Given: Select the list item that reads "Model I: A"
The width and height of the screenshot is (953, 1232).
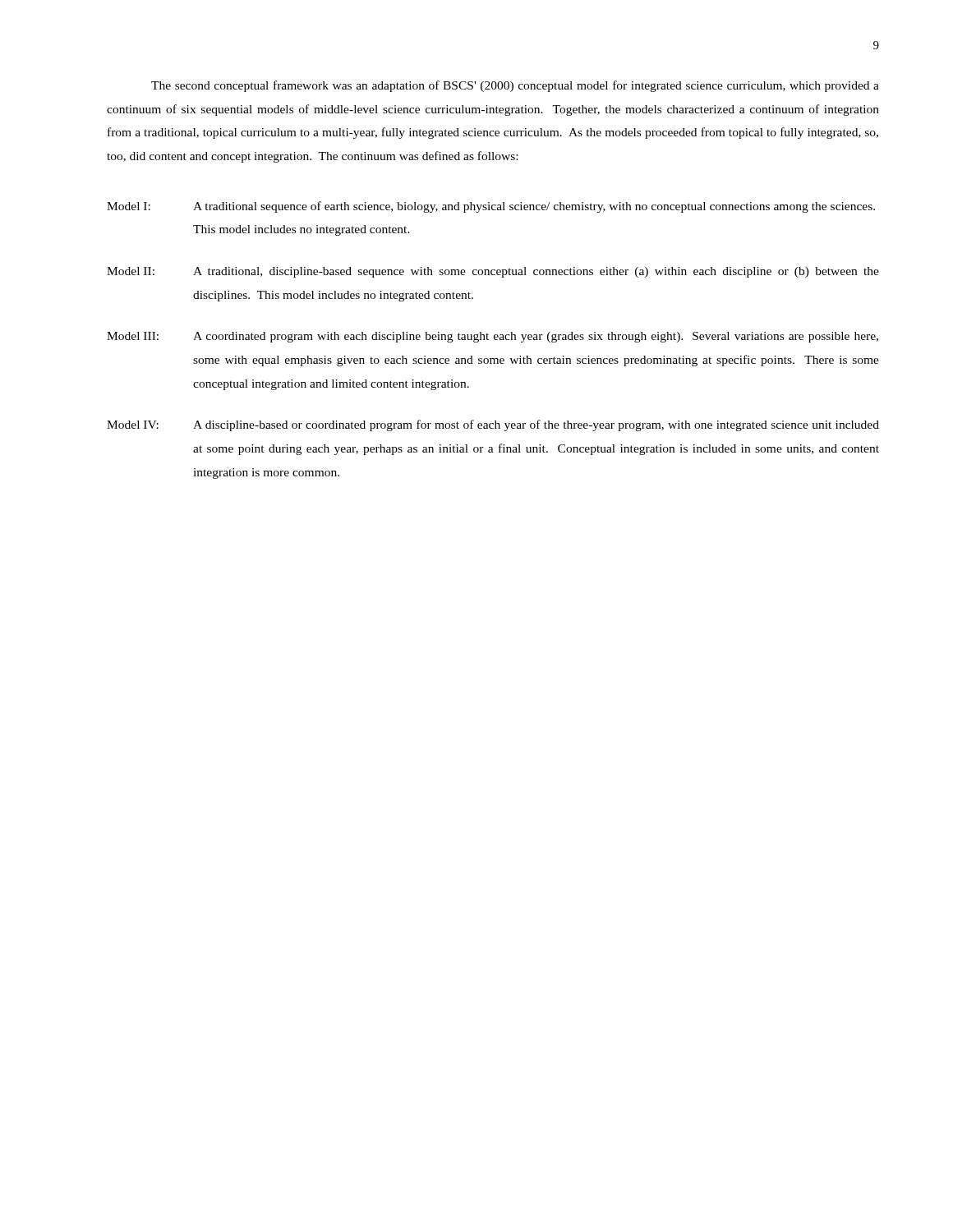Looking at the screenshot, I should tap(493, 218).
